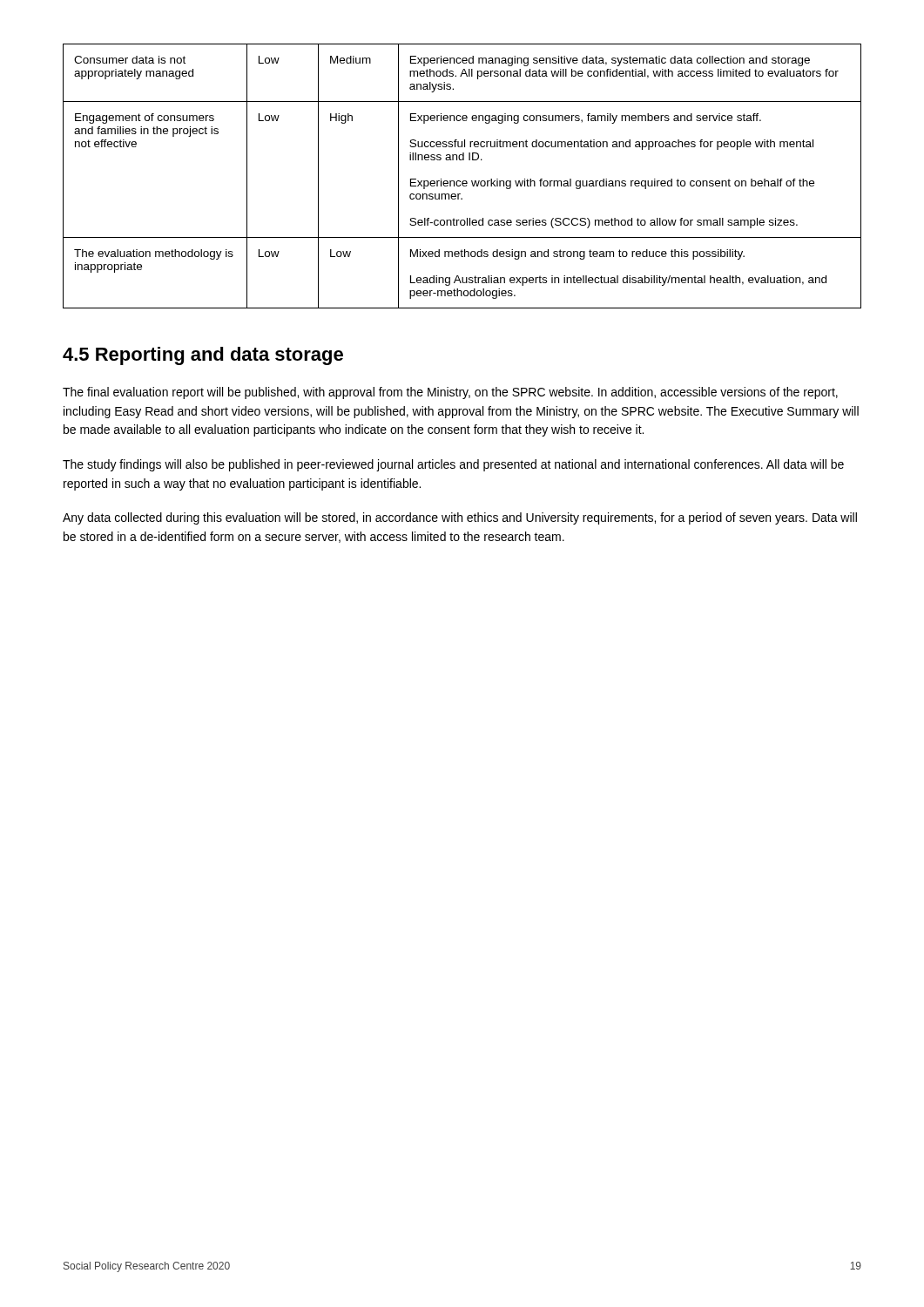The width and height of the screenshot is (924, 1307).
Task: Select the section header
Action: click(203, 354)
